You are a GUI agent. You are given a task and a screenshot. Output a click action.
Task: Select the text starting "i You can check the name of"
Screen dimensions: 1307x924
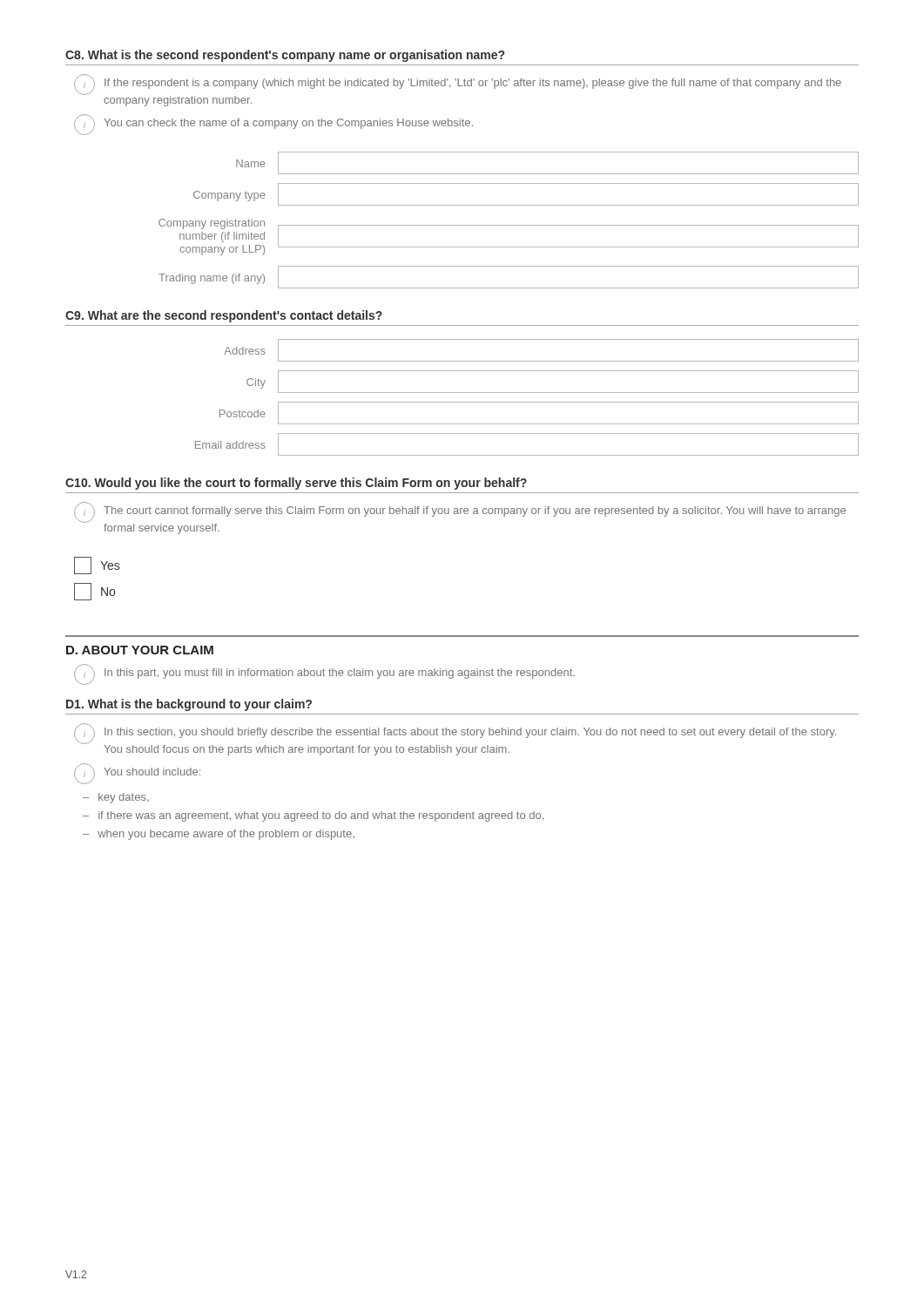click(274, 125)
